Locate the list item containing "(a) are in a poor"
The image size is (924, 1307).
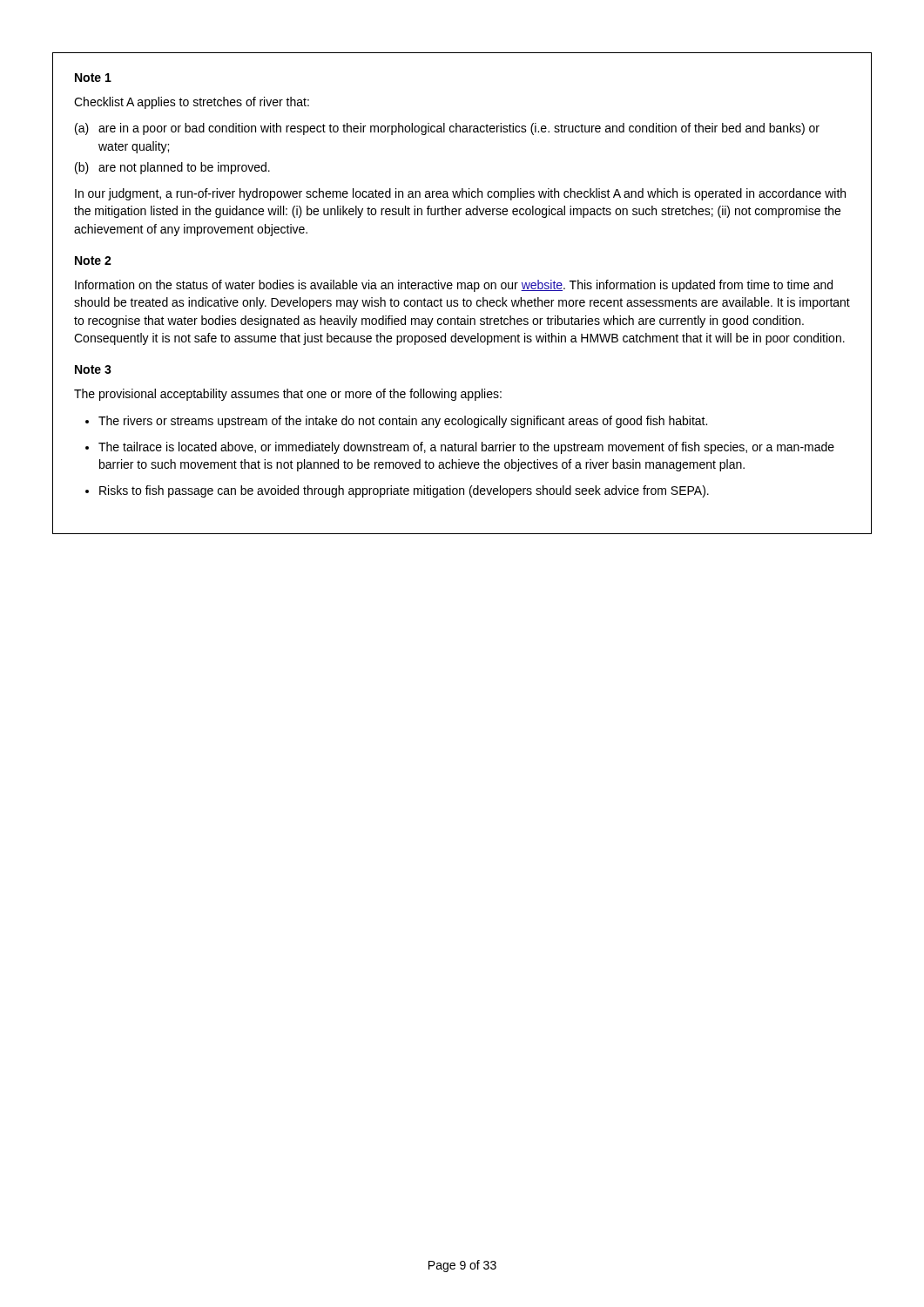462,137
